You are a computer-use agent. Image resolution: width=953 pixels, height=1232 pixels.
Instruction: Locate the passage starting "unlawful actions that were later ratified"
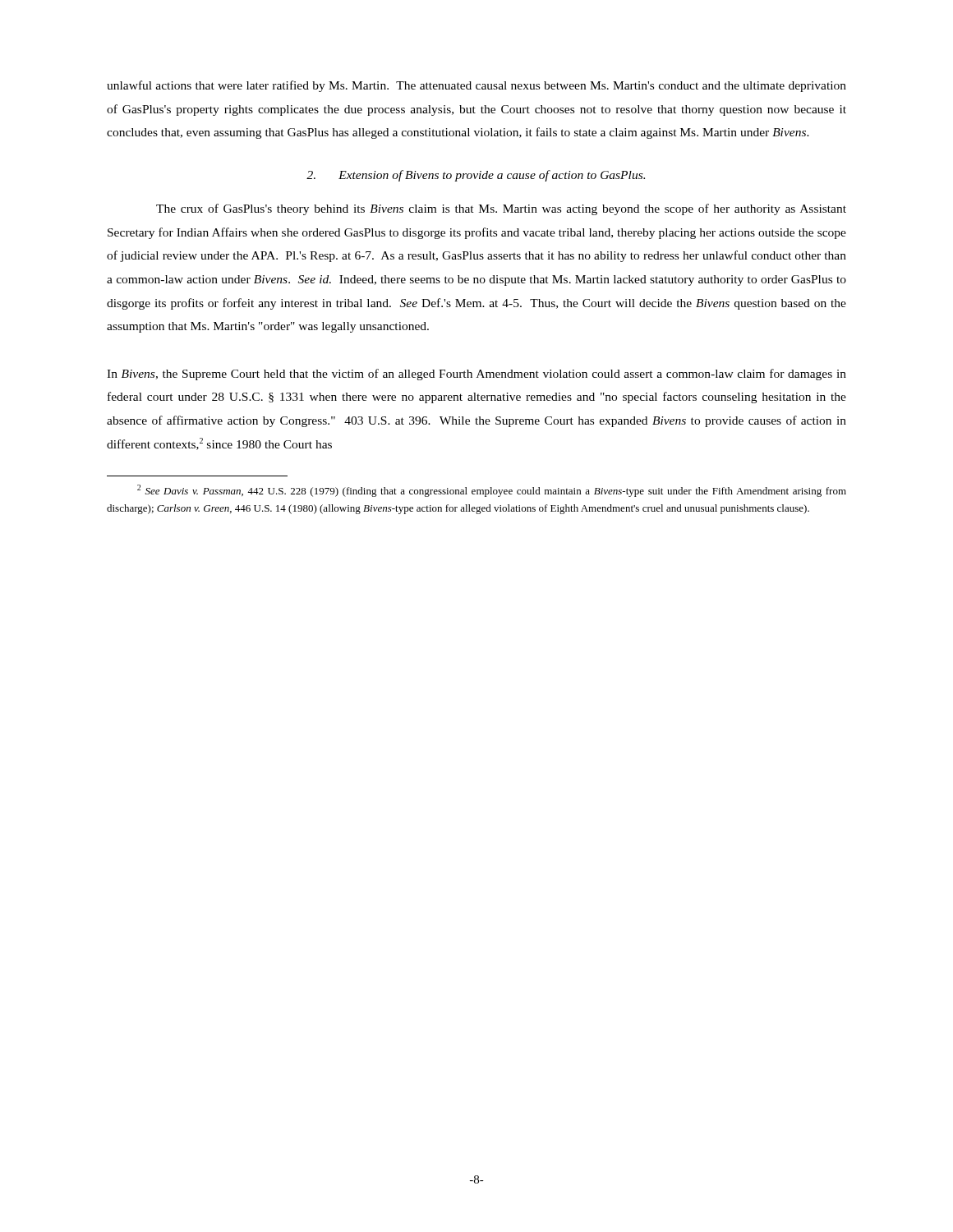[476, 109]
